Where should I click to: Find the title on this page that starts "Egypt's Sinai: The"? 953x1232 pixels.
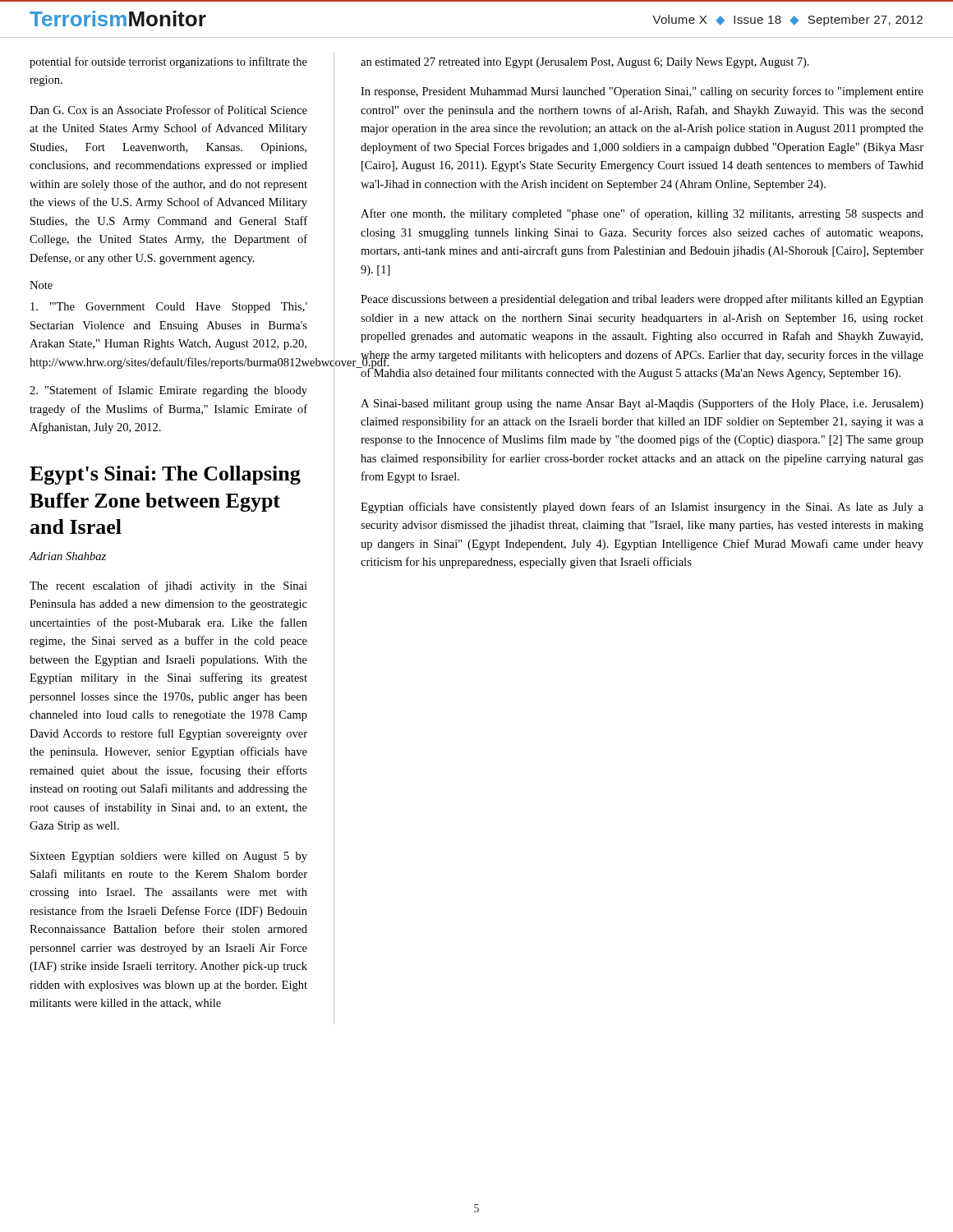click(165, 501)
